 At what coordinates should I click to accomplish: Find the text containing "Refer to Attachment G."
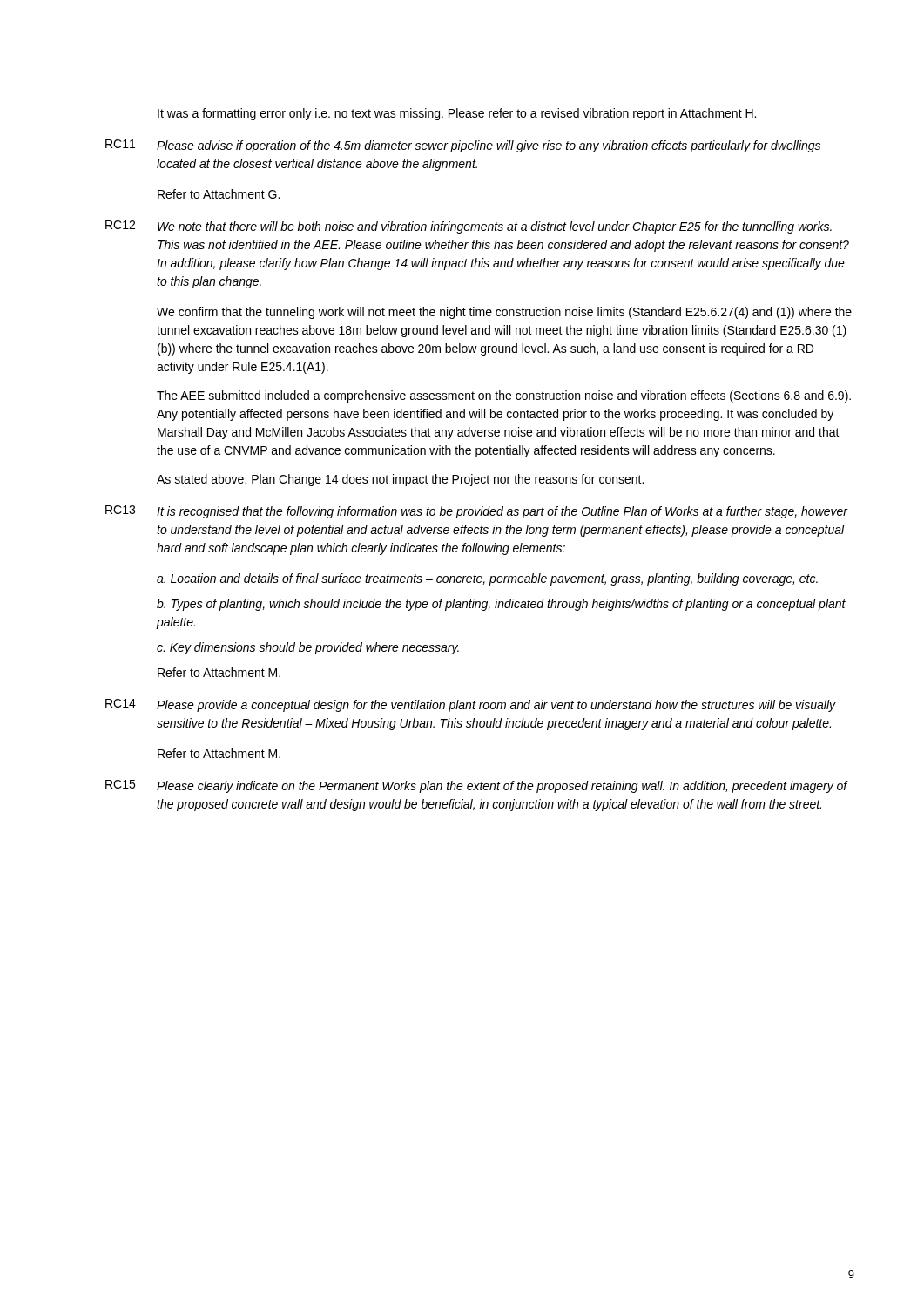pos(219,194)
